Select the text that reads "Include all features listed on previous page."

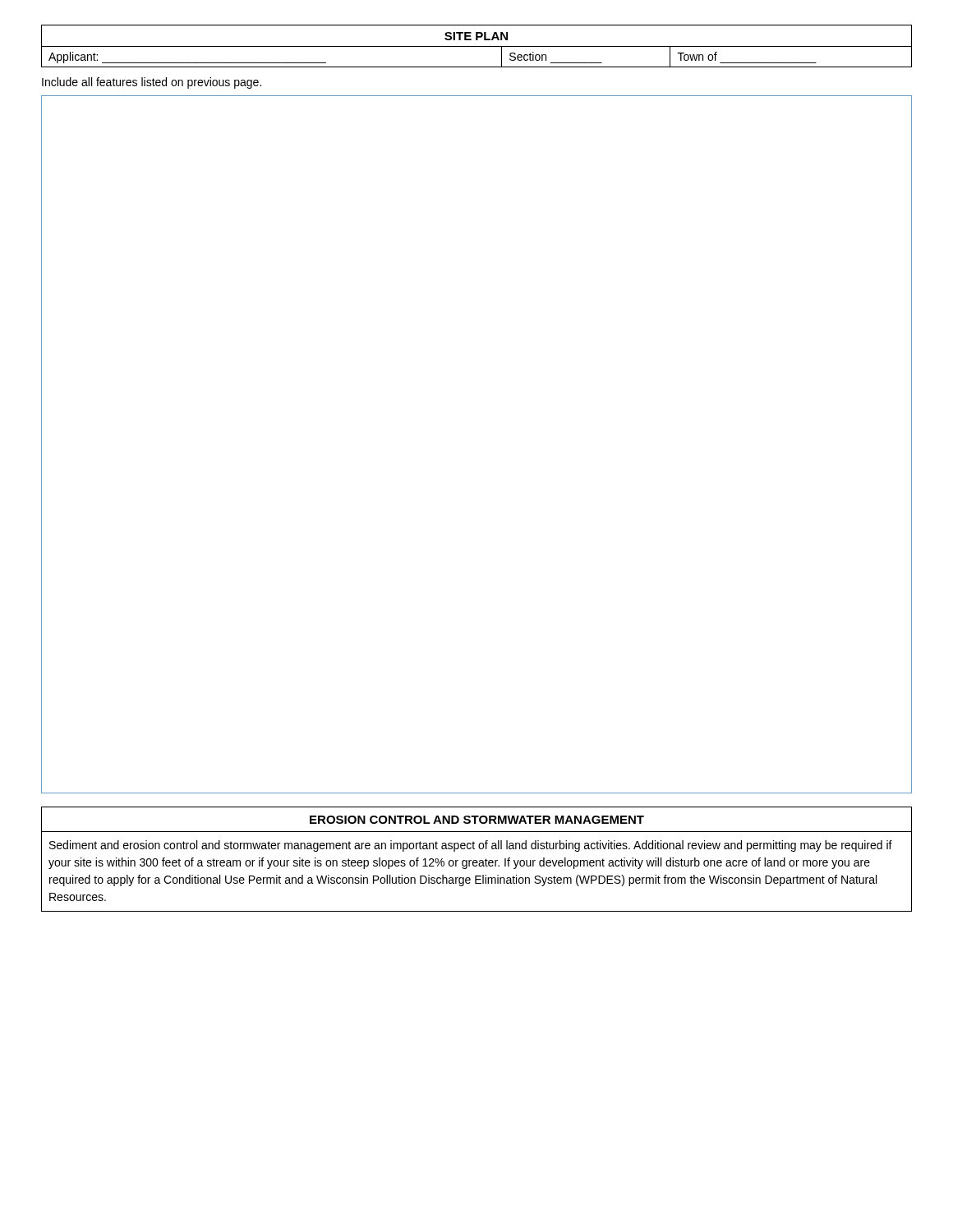tap(152, 82)
